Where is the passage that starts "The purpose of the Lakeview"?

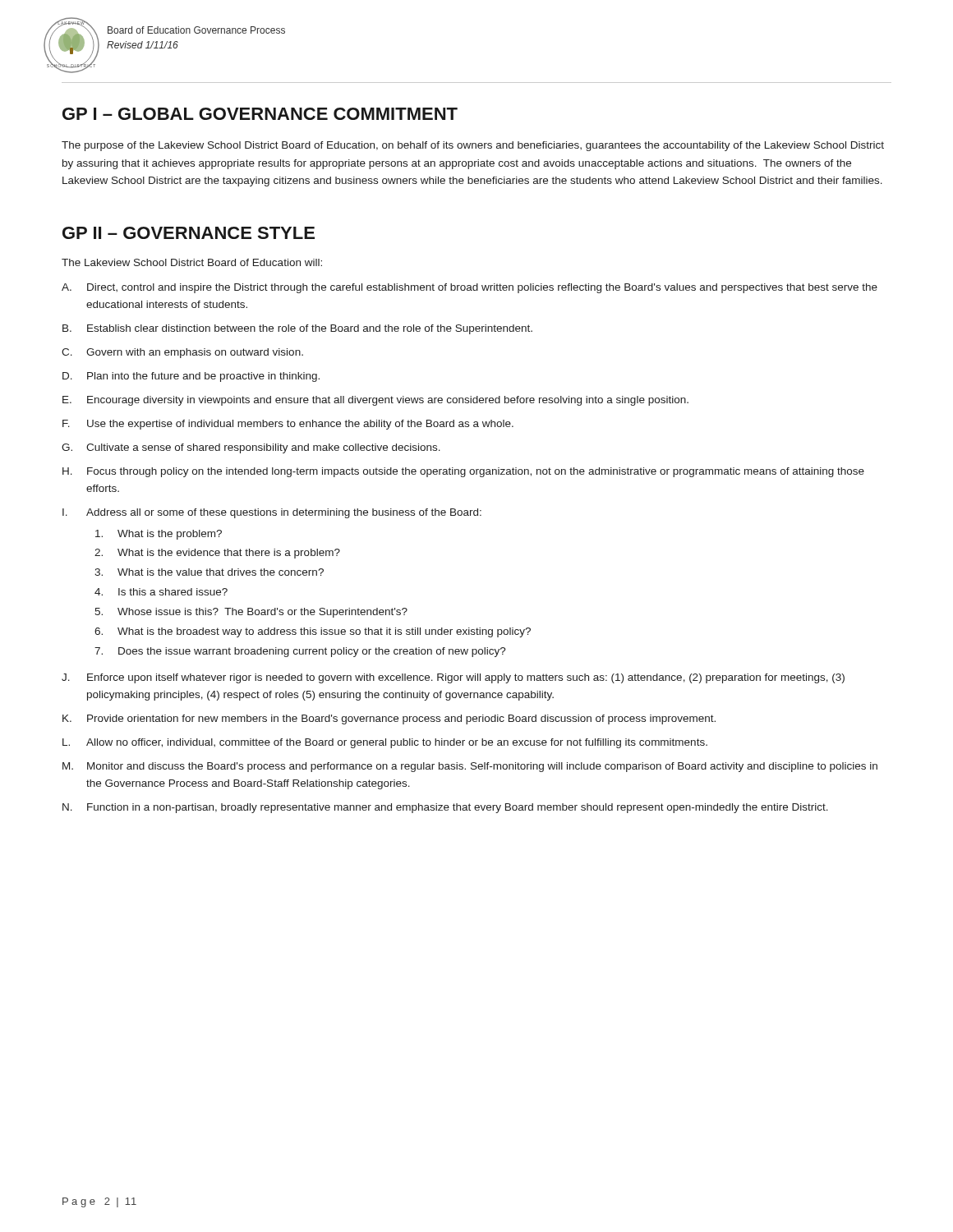[x=473, y=163]
